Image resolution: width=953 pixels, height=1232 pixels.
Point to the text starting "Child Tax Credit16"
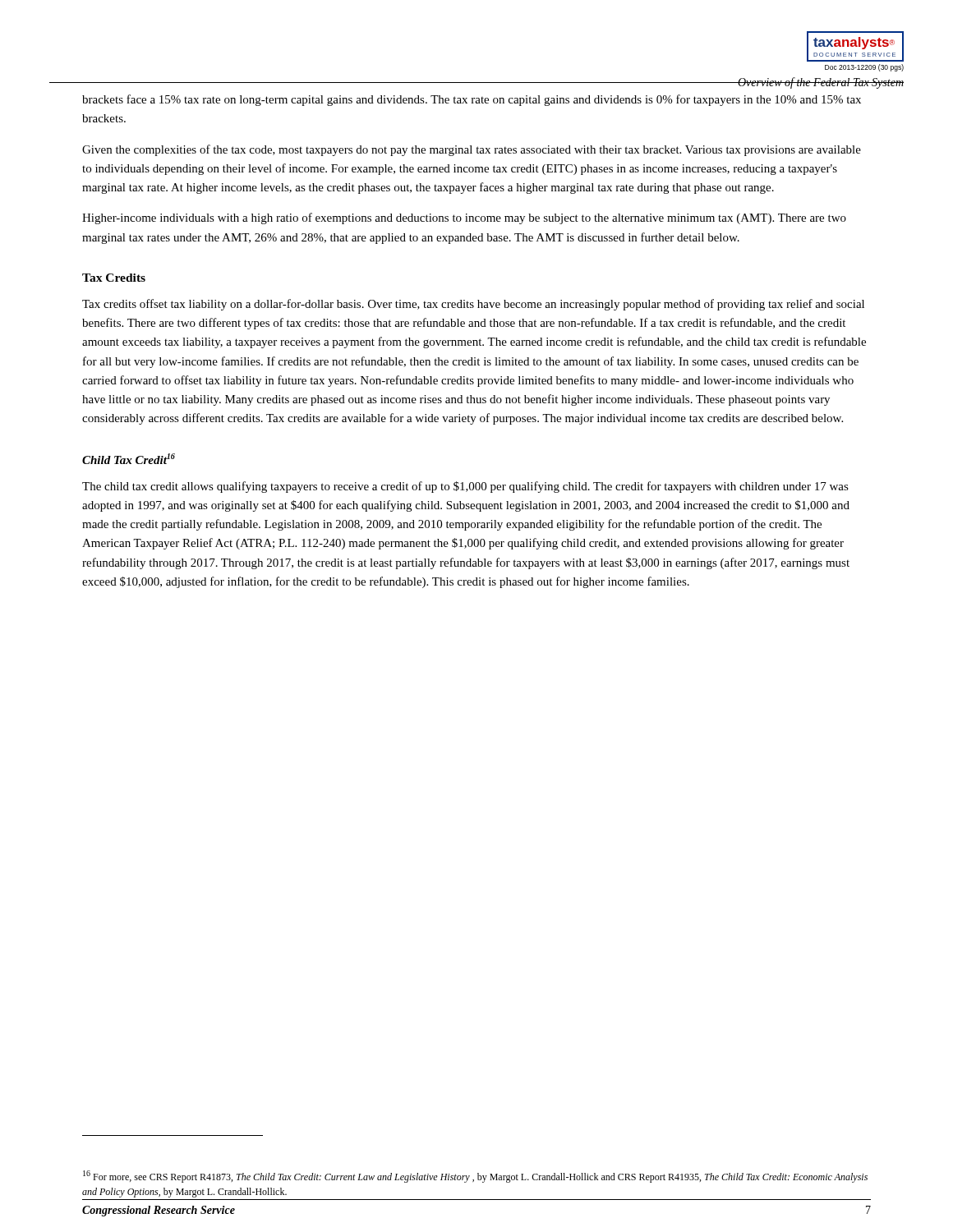tap(129, 459)
